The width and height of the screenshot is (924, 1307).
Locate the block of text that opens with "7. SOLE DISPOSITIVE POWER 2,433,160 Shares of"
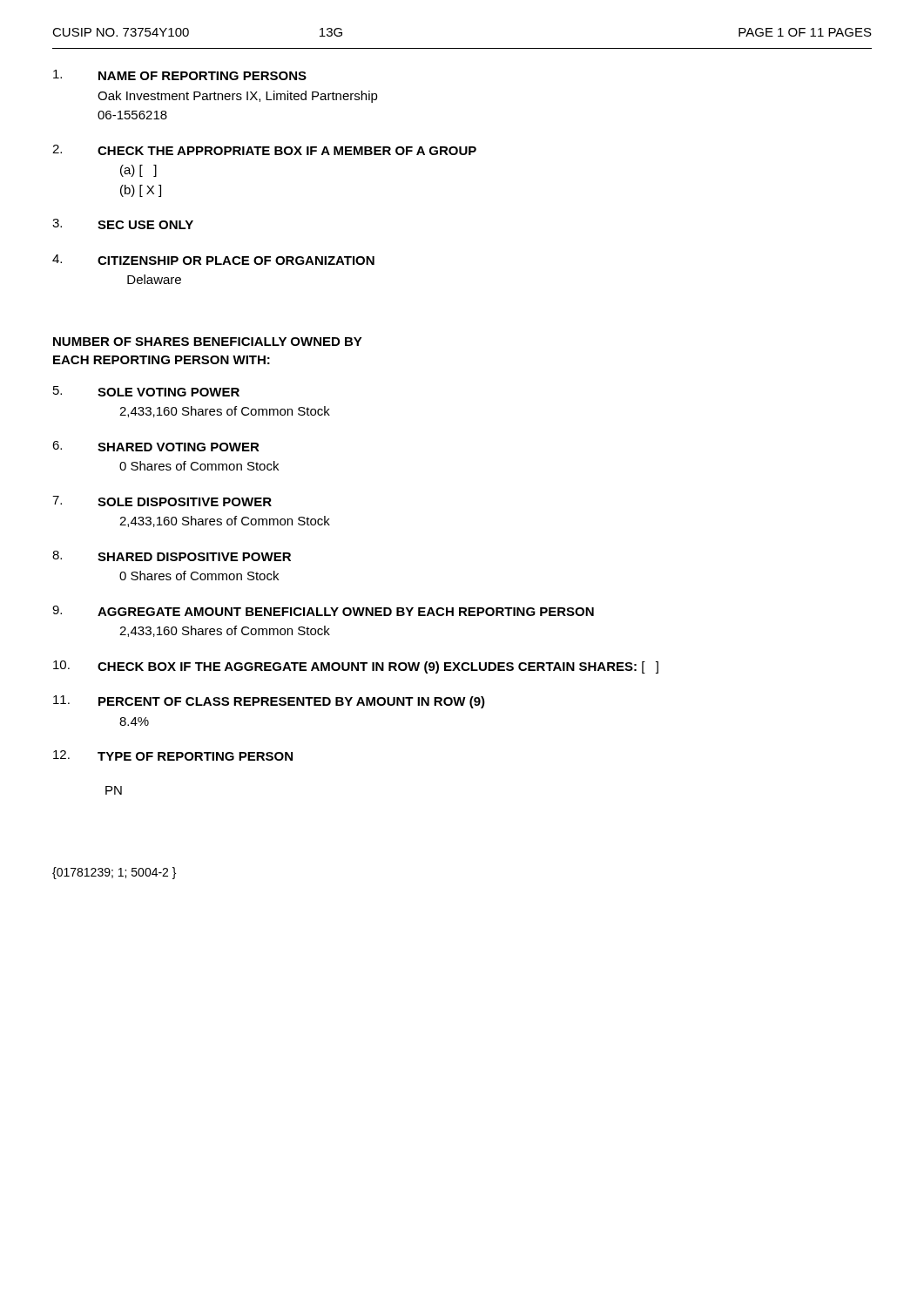tap(162, 501)
